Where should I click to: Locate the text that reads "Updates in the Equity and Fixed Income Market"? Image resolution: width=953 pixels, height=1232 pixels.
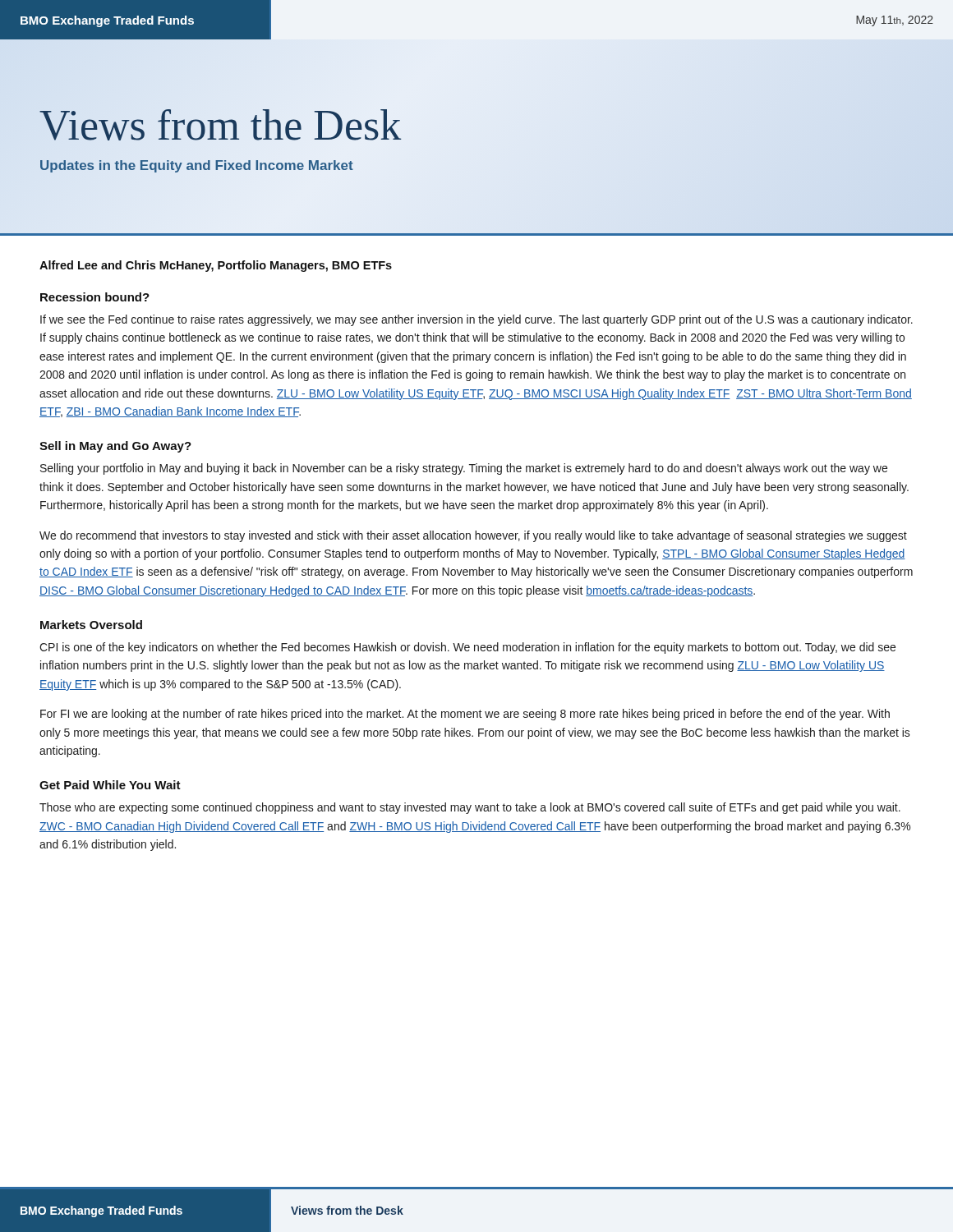pos(196,165)
